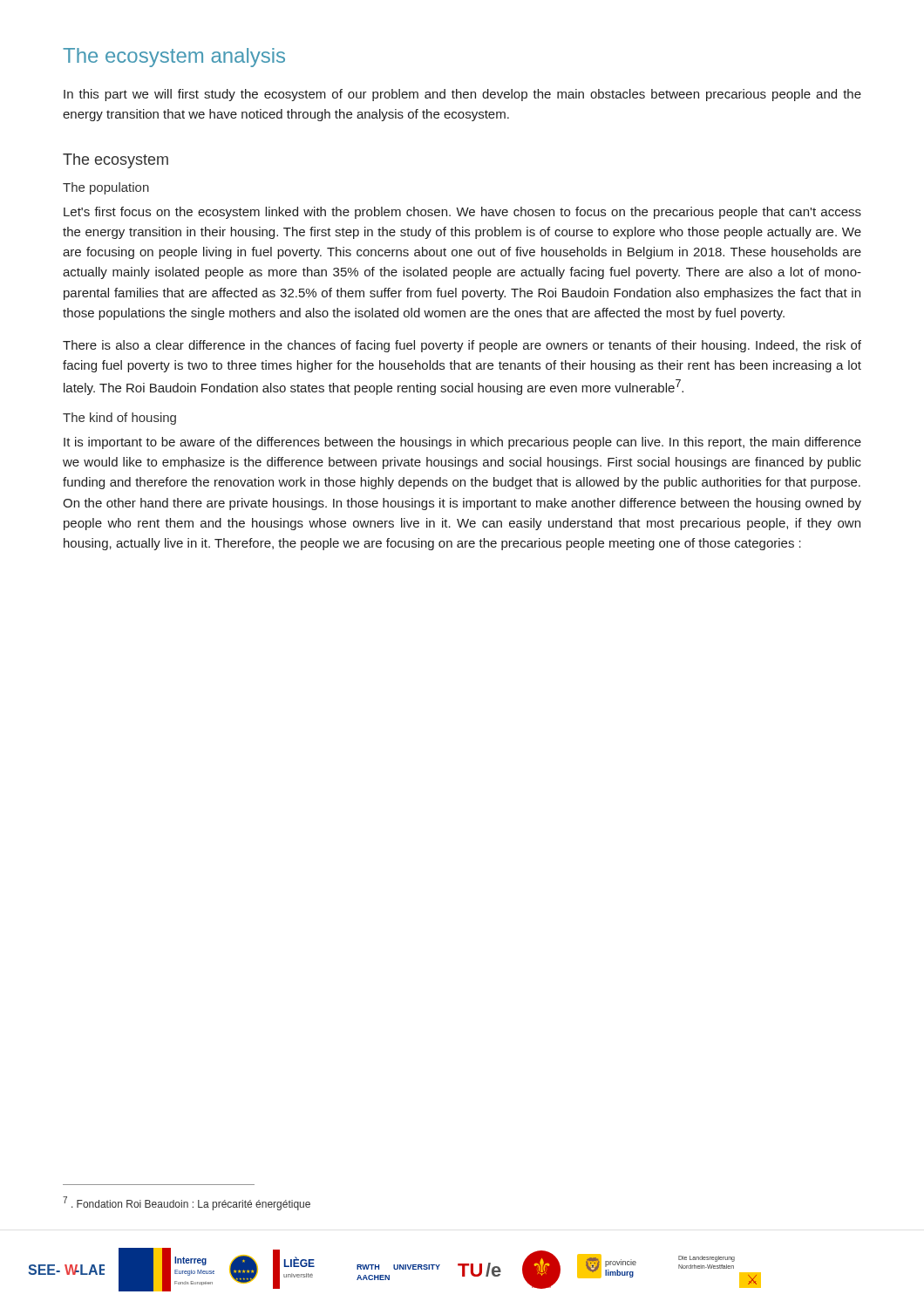Click where it says "The population"
This screenshot has width=924, height=1308.
pos(106,187)
